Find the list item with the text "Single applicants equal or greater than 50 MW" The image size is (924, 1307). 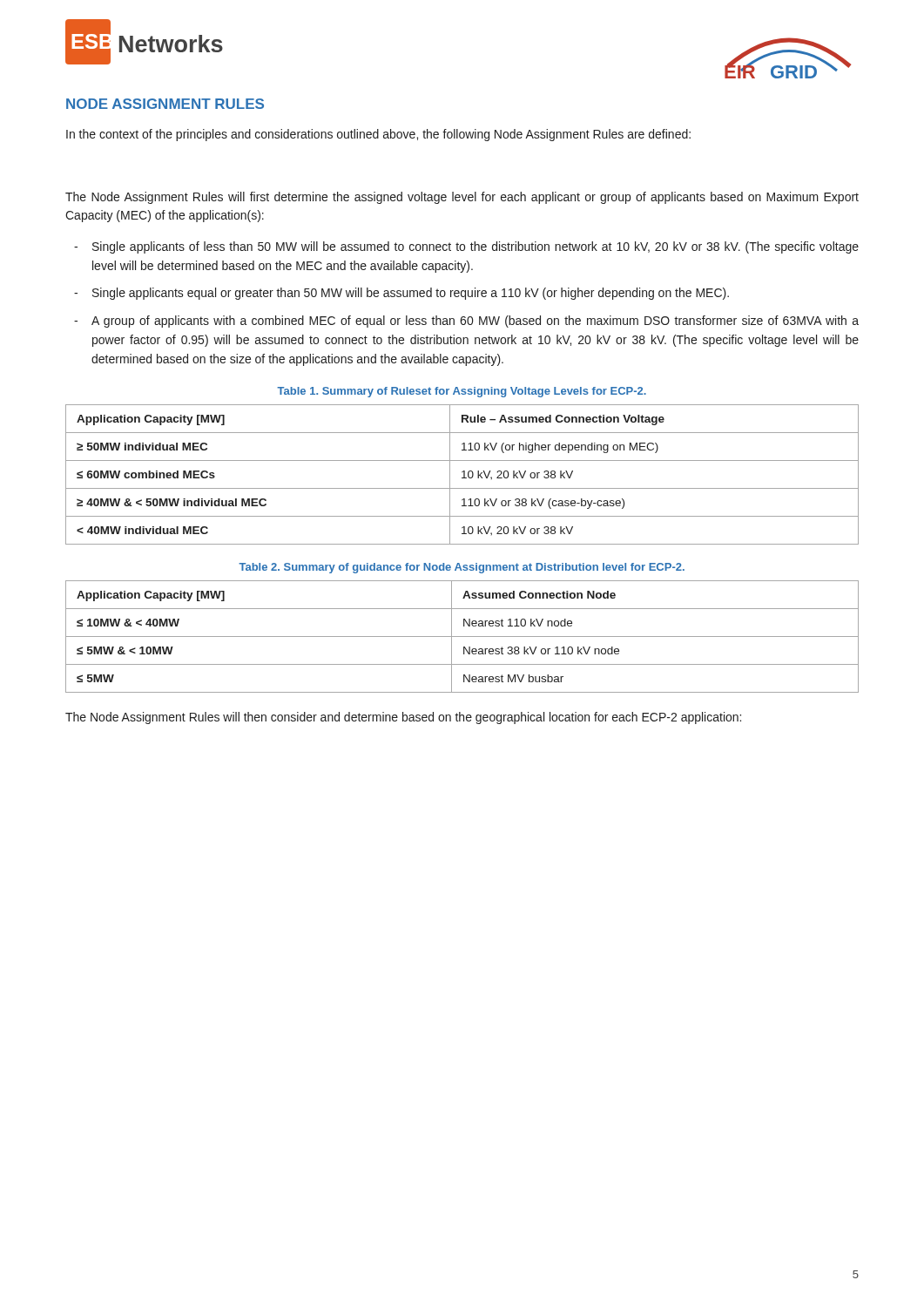411,293
